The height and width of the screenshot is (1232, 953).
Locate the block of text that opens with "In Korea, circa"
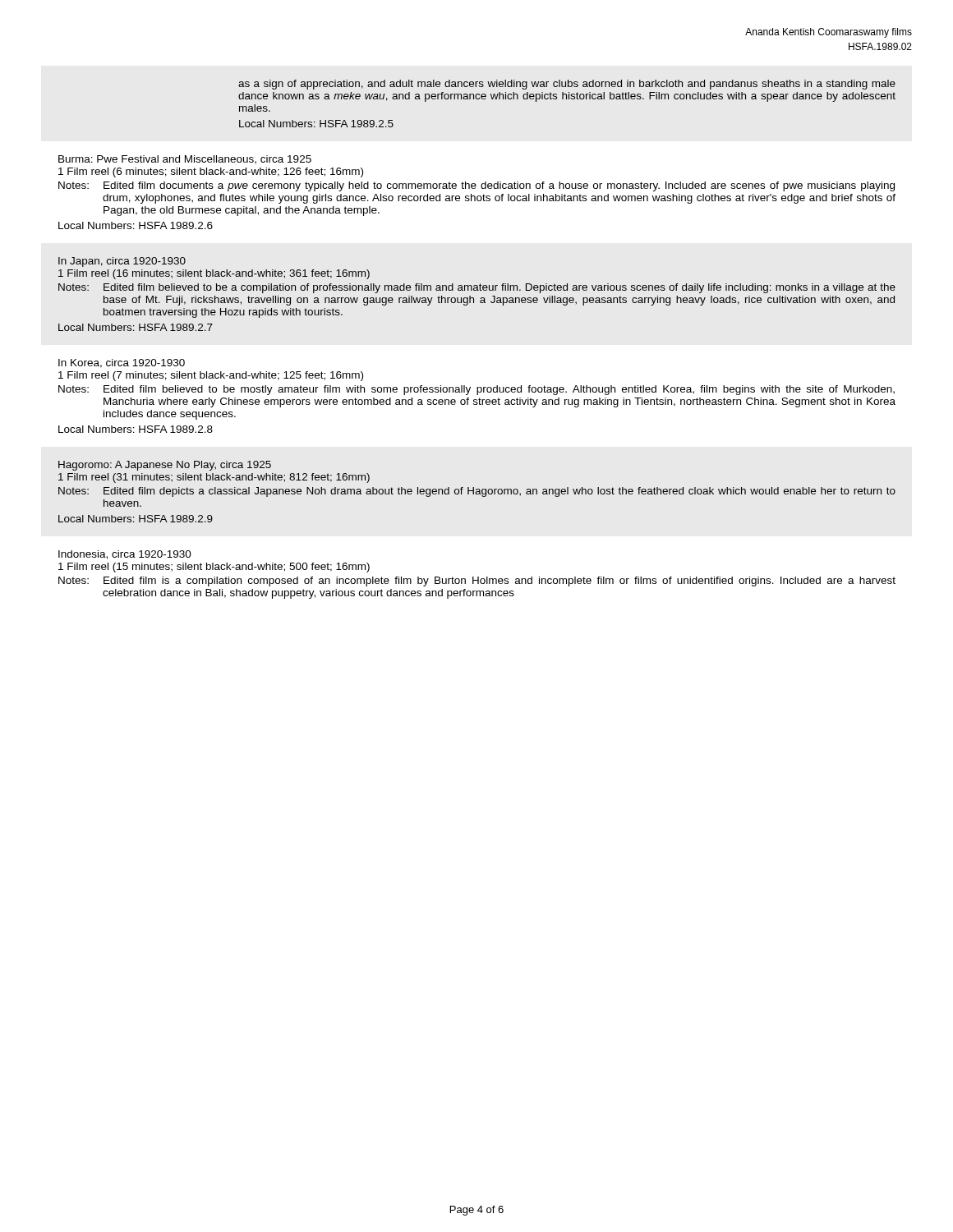[476, 396]
